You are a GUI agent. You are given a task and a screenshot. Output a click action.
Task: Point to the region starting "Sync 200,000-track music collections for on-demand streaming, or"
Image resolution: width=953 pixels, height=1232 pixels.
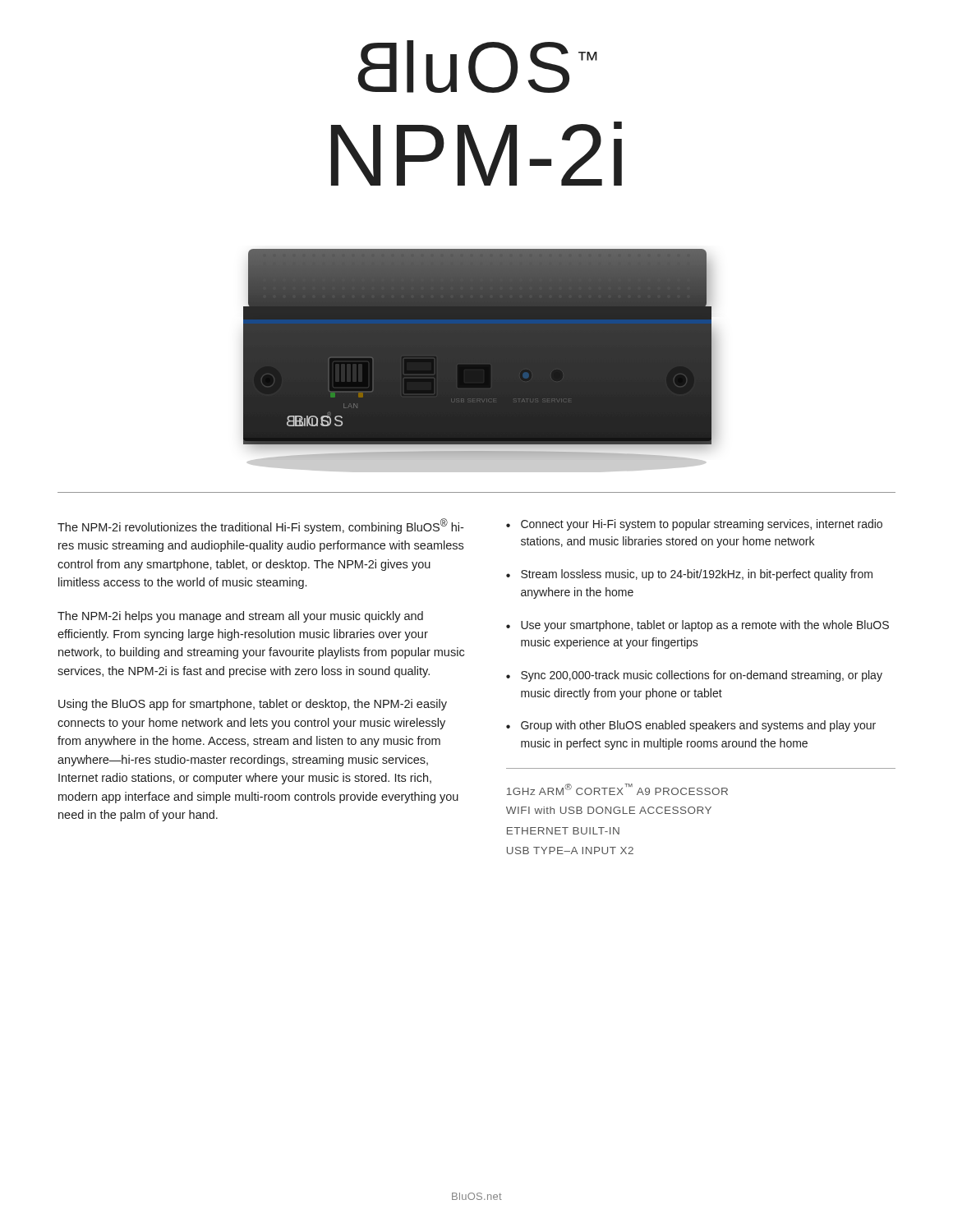pyautogui.click(x=701, y=684)
